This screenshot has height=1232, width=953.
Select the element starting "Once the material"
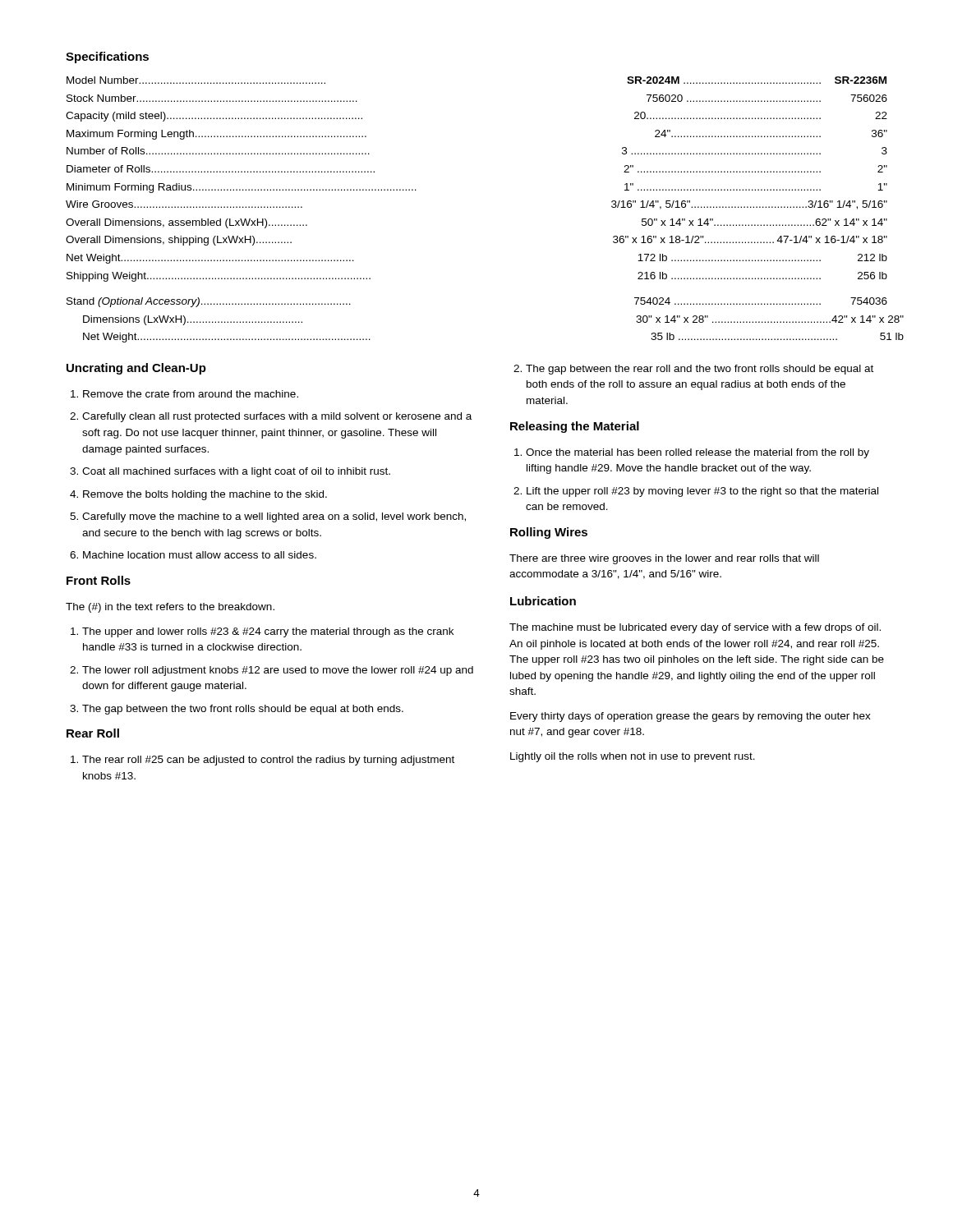[697, 460]
